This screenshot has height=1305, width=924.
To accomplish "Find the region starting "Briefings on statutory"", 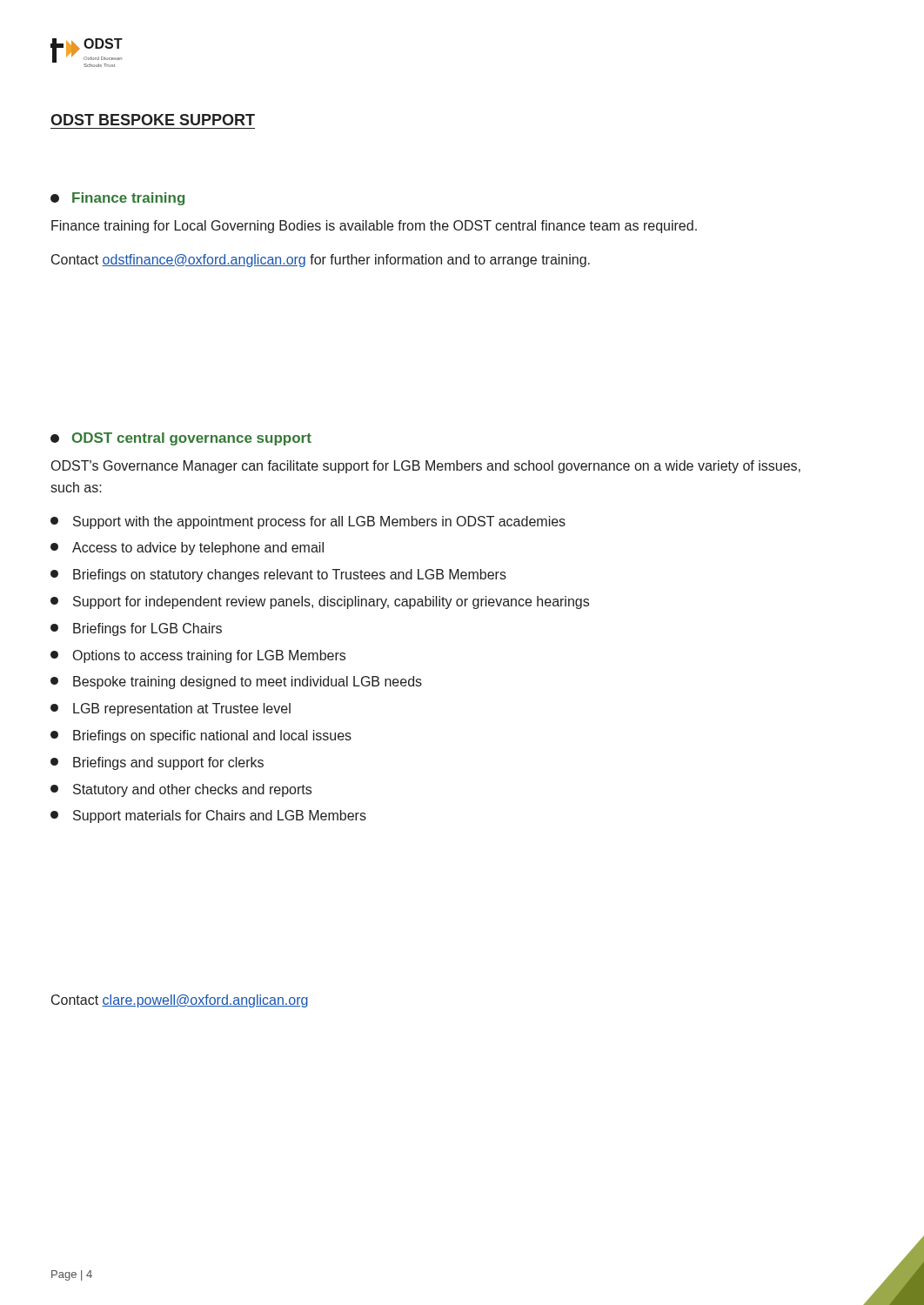I will [278, 576].
